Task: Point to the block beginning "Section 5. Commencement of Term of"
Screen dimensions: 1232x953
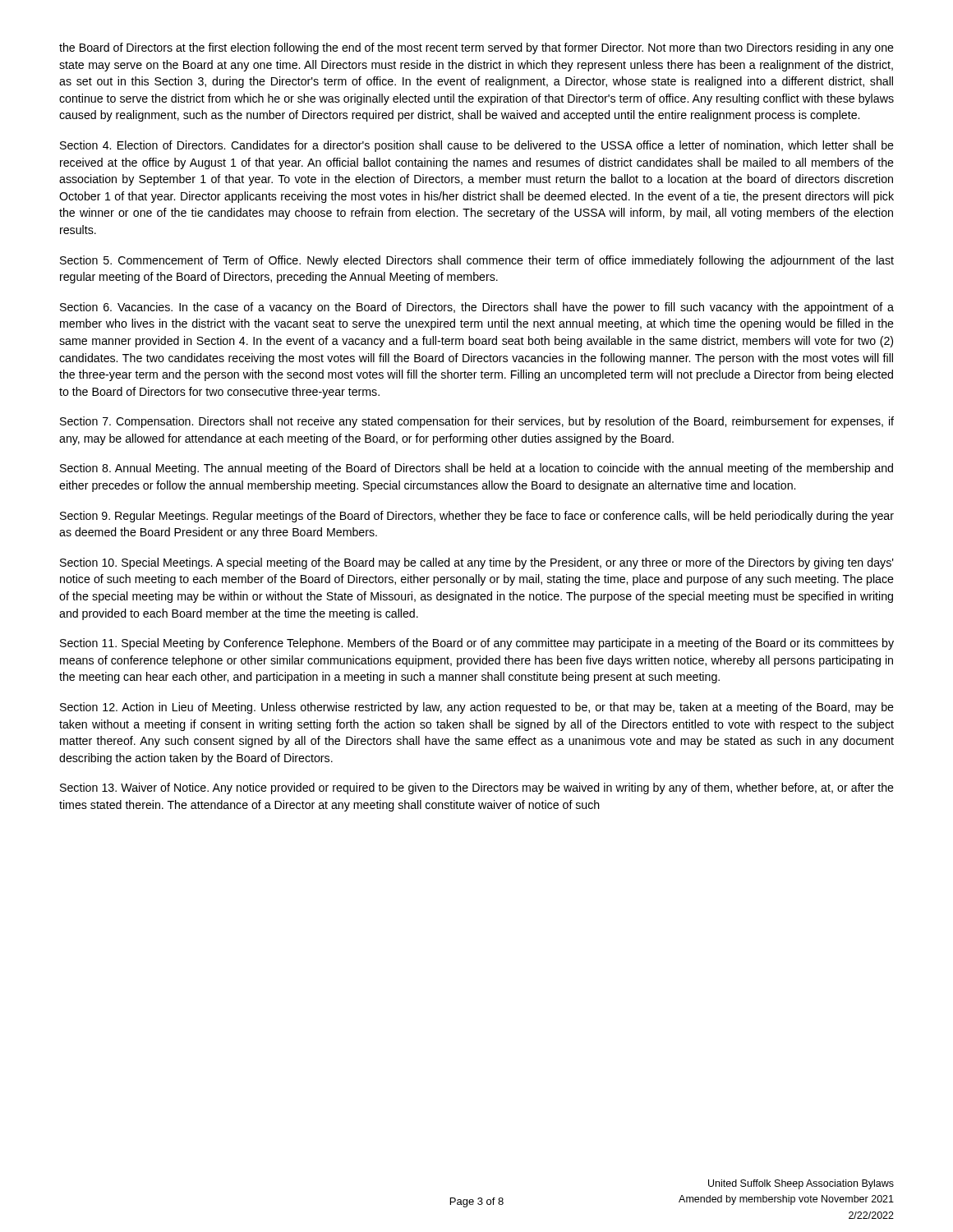Action: [476, 268]
